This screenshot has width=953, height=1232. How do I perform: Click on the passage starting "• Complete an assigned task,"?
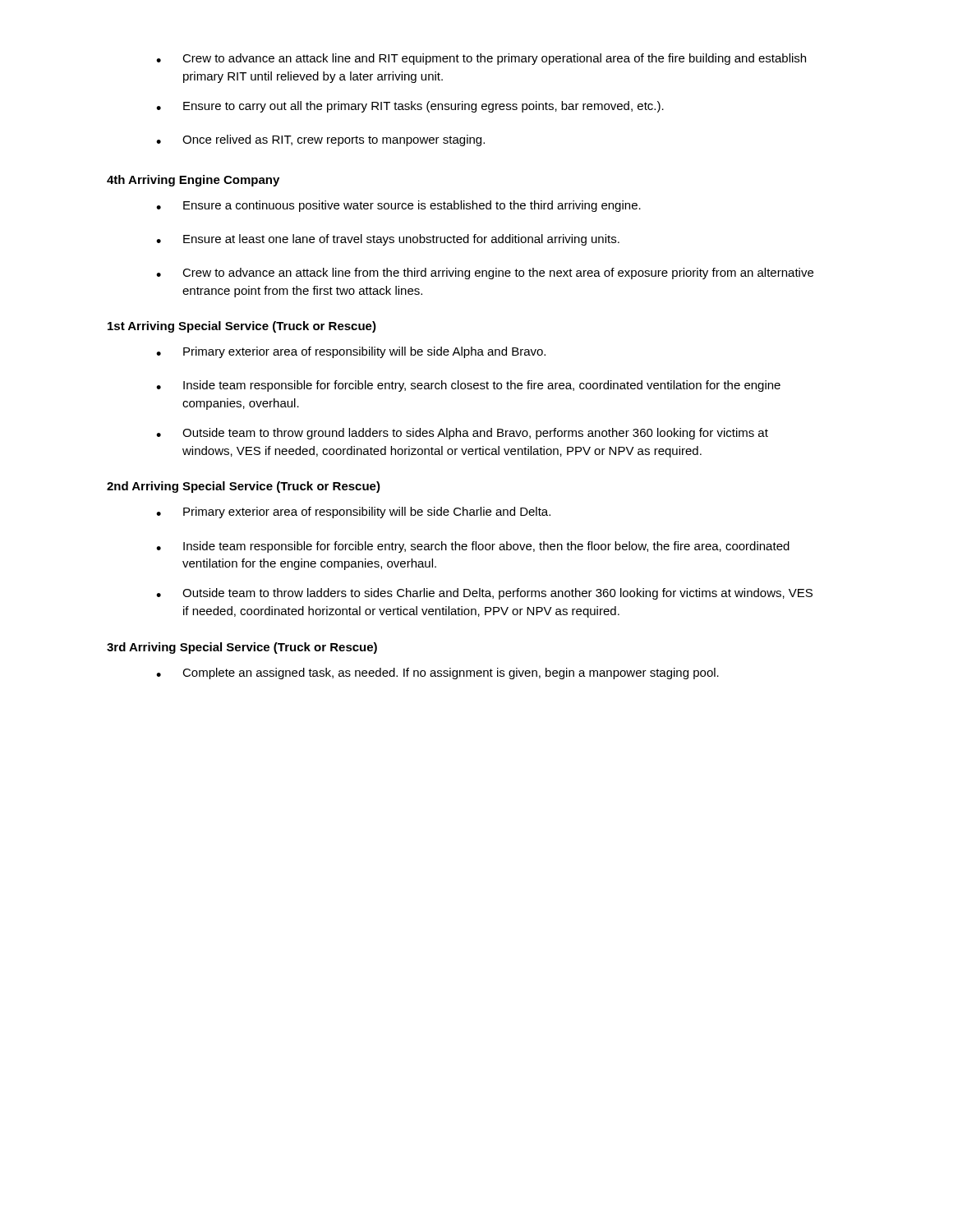pos(489,674)
